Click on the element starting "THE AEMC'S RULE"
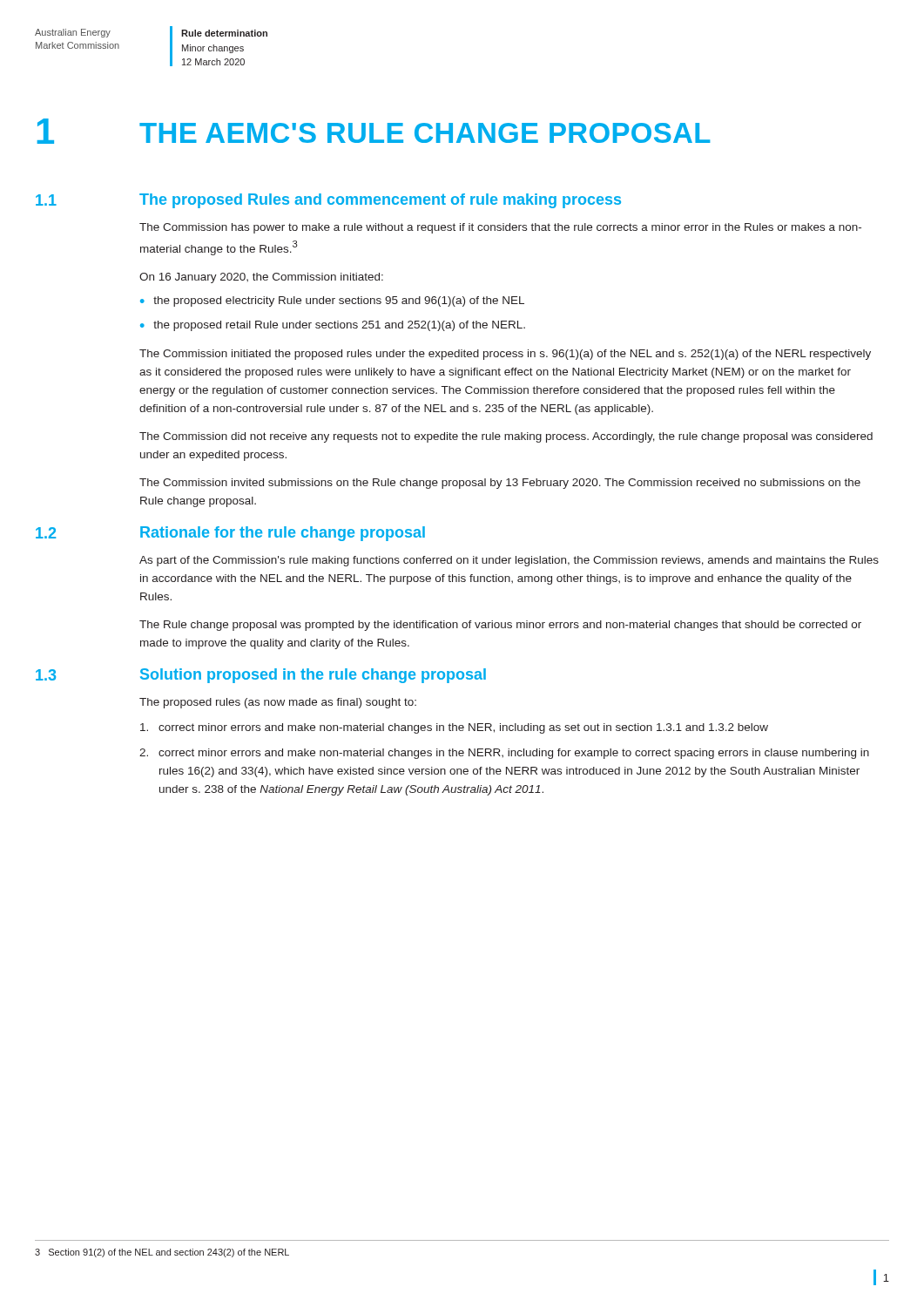The width and height of the screenshot is (924, 1307). tap(425, 133)
